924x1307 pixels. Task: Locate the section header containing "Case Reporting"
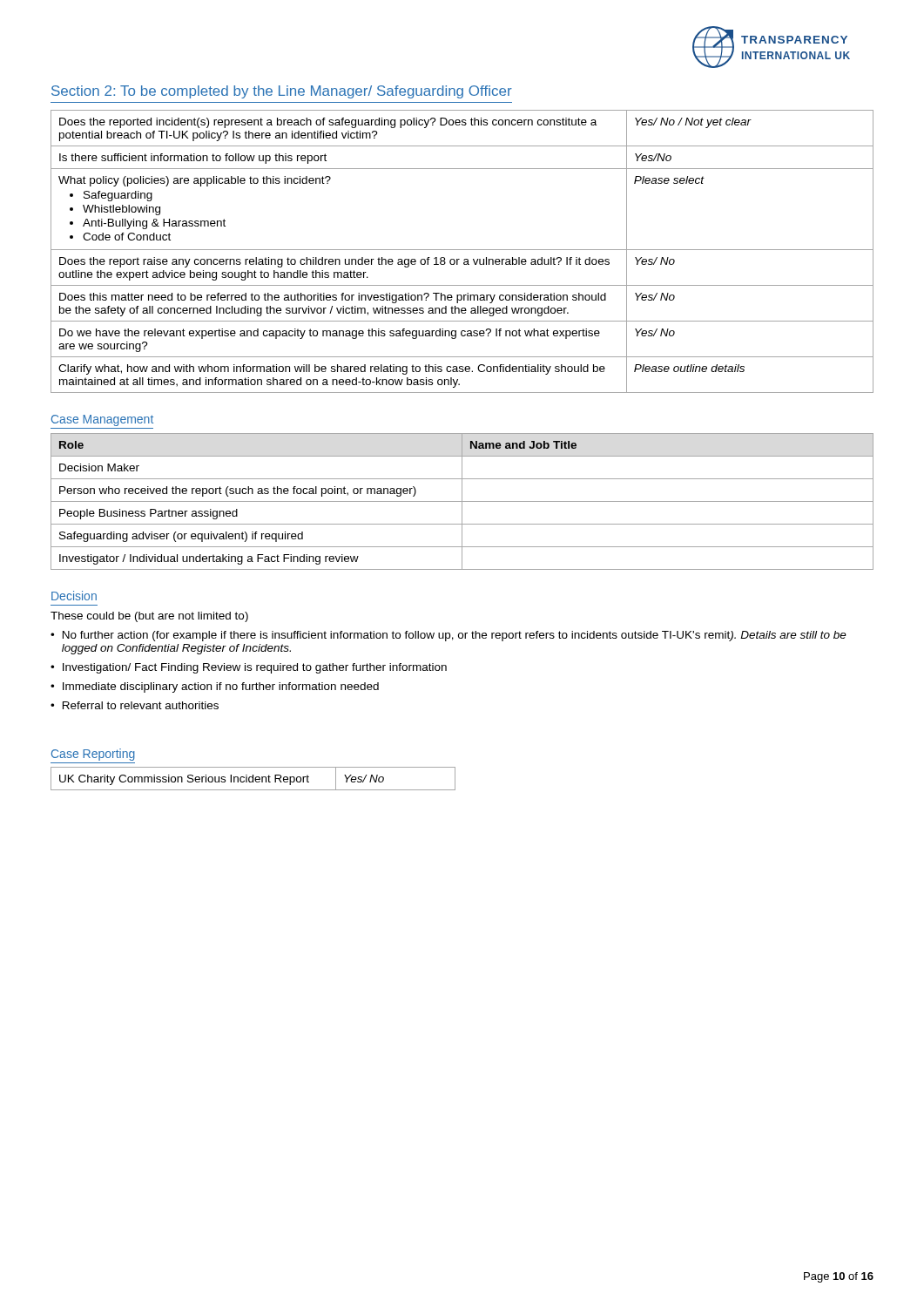93,755
